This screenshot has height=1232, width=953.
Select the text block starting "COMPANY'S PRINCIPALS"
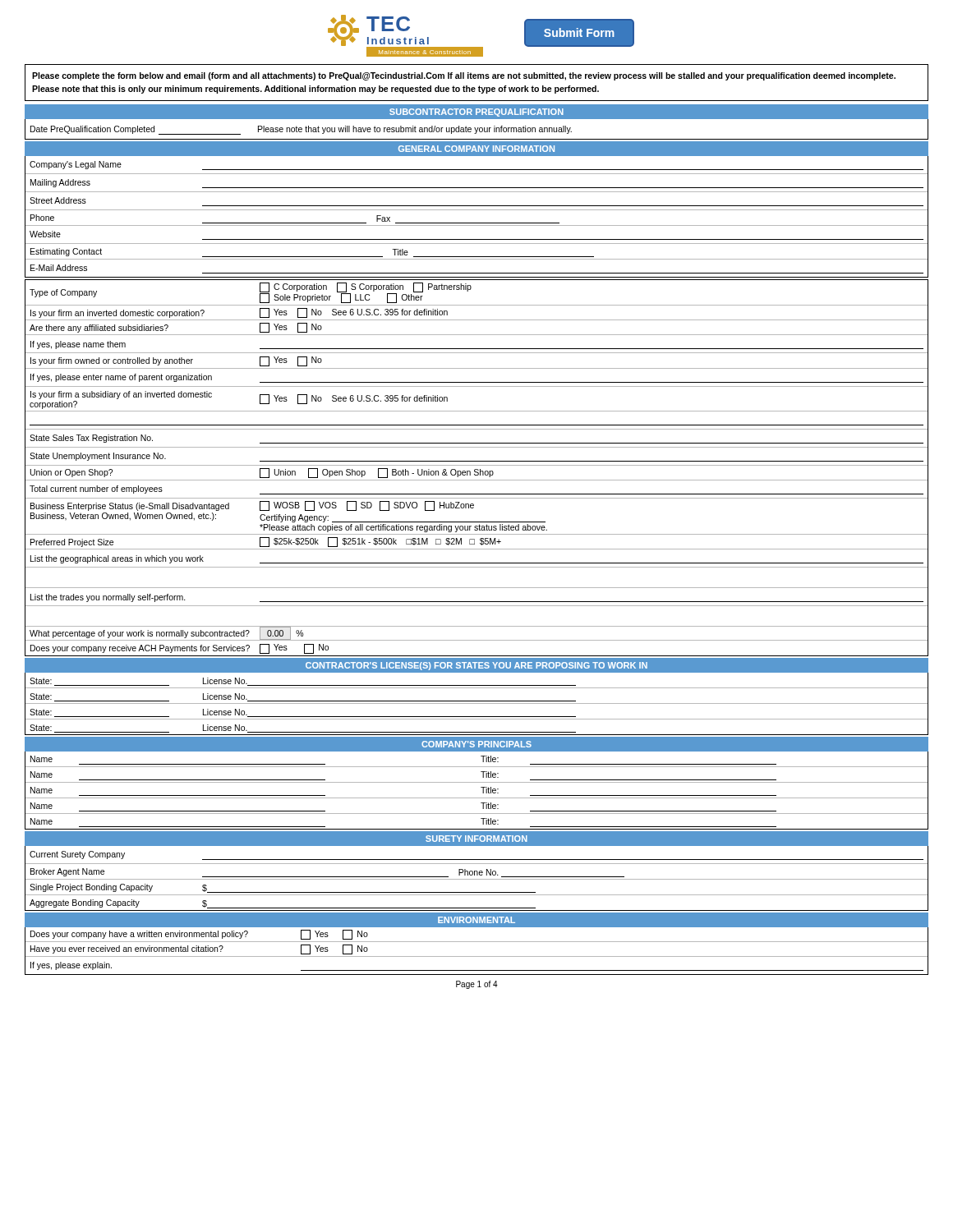pyautogui.click(x=476, y=744)
